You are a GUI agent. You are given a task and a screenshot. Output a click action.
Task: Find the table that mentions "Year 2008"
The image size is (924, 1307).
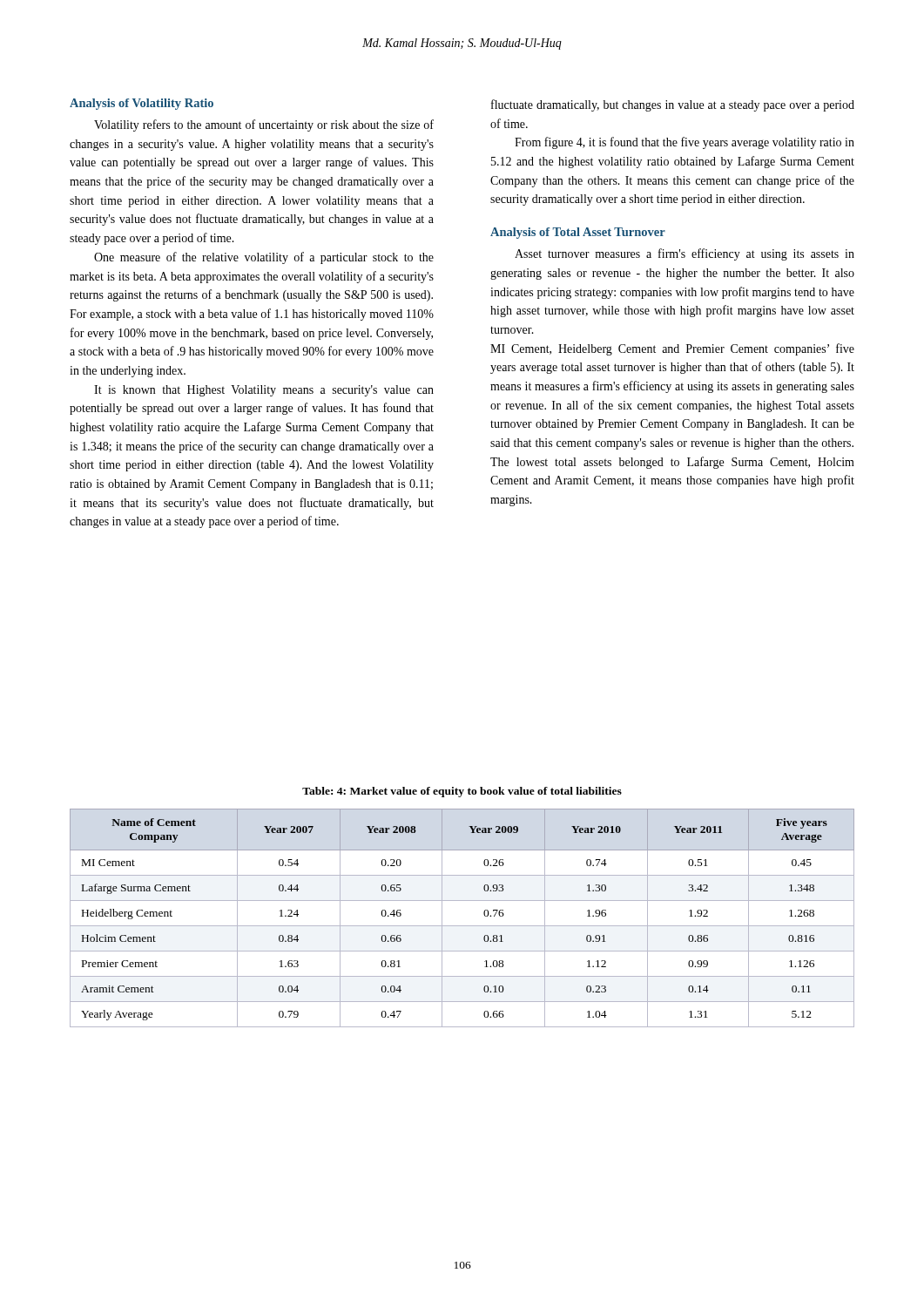pyautogui.click(x=462, y=918)
